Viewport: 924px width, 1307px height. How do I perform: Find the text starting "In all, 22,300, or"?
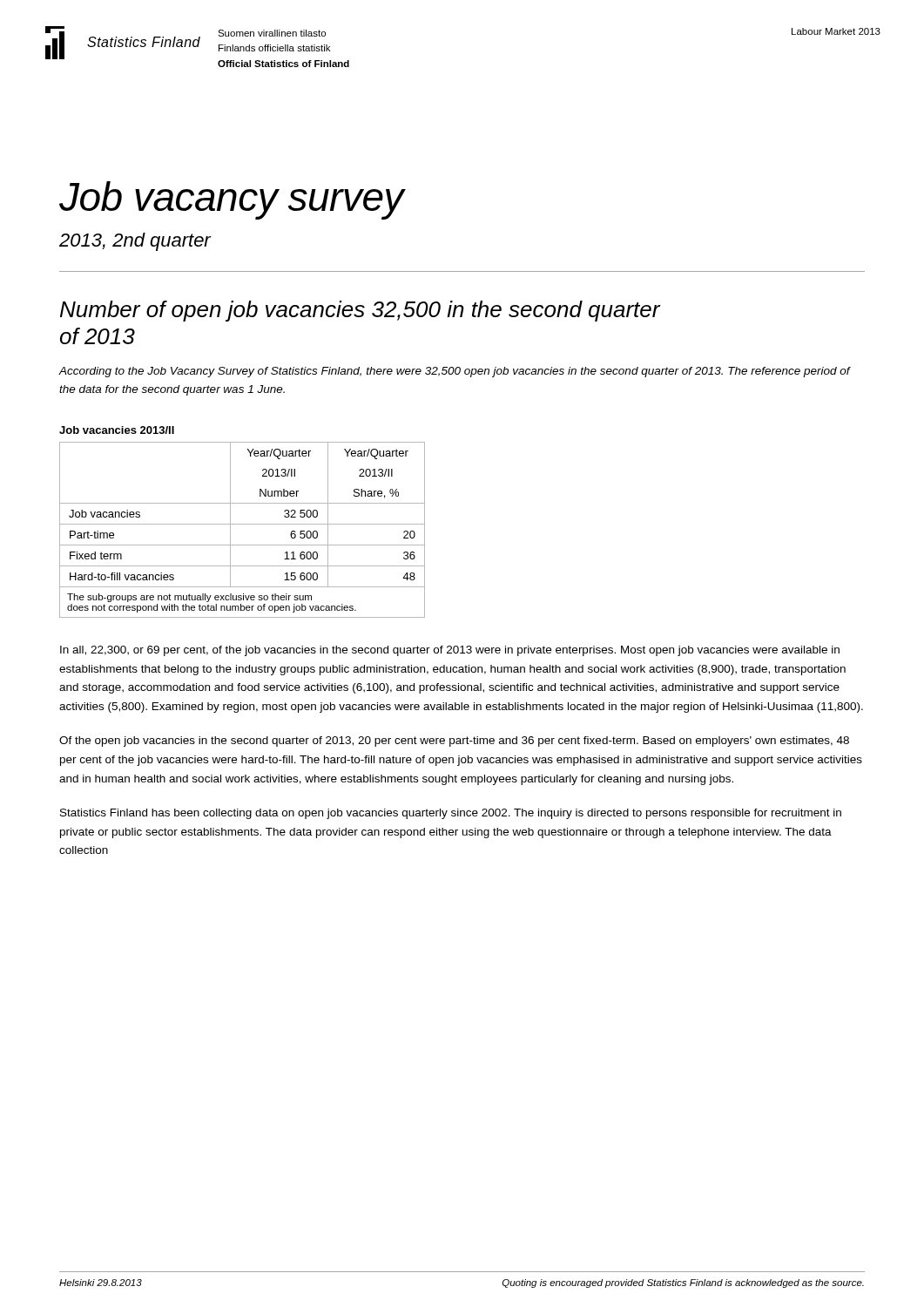point(461,678)
